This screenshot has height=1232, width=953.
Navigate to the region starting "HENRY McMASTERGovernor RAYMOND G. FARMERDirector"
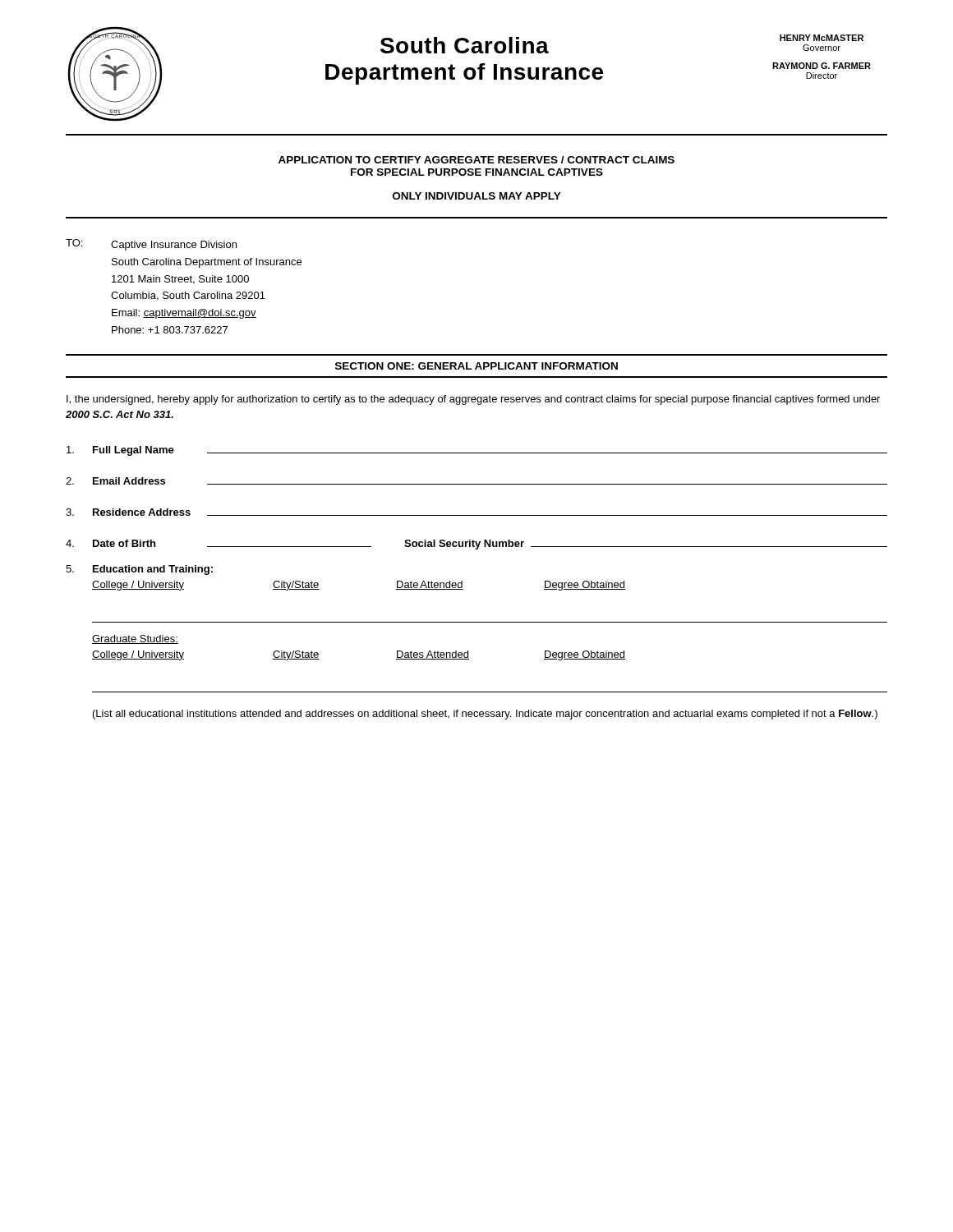(822, 57)
